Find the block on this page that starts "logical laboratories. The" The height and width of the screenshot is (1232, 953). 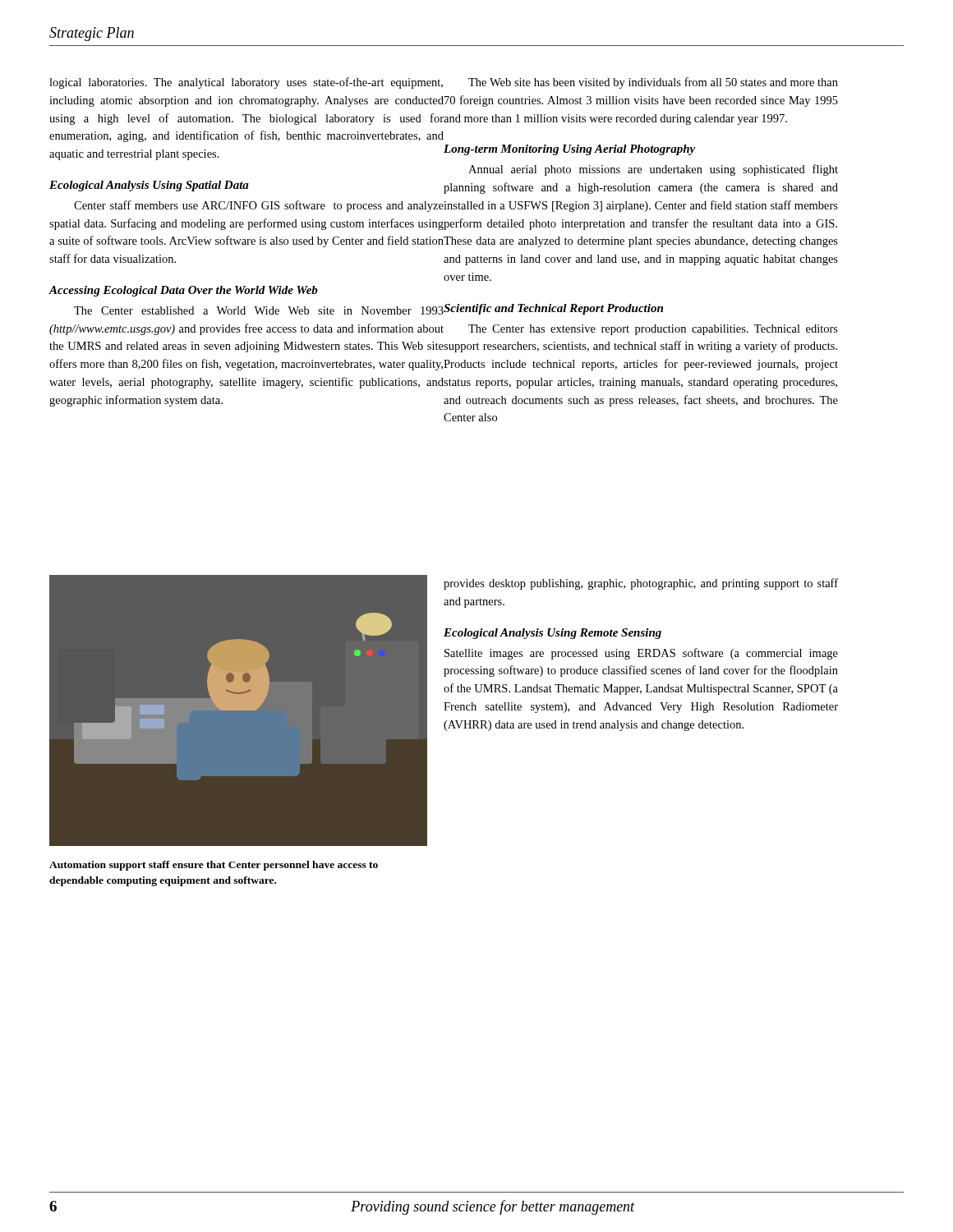pos(246,118)
